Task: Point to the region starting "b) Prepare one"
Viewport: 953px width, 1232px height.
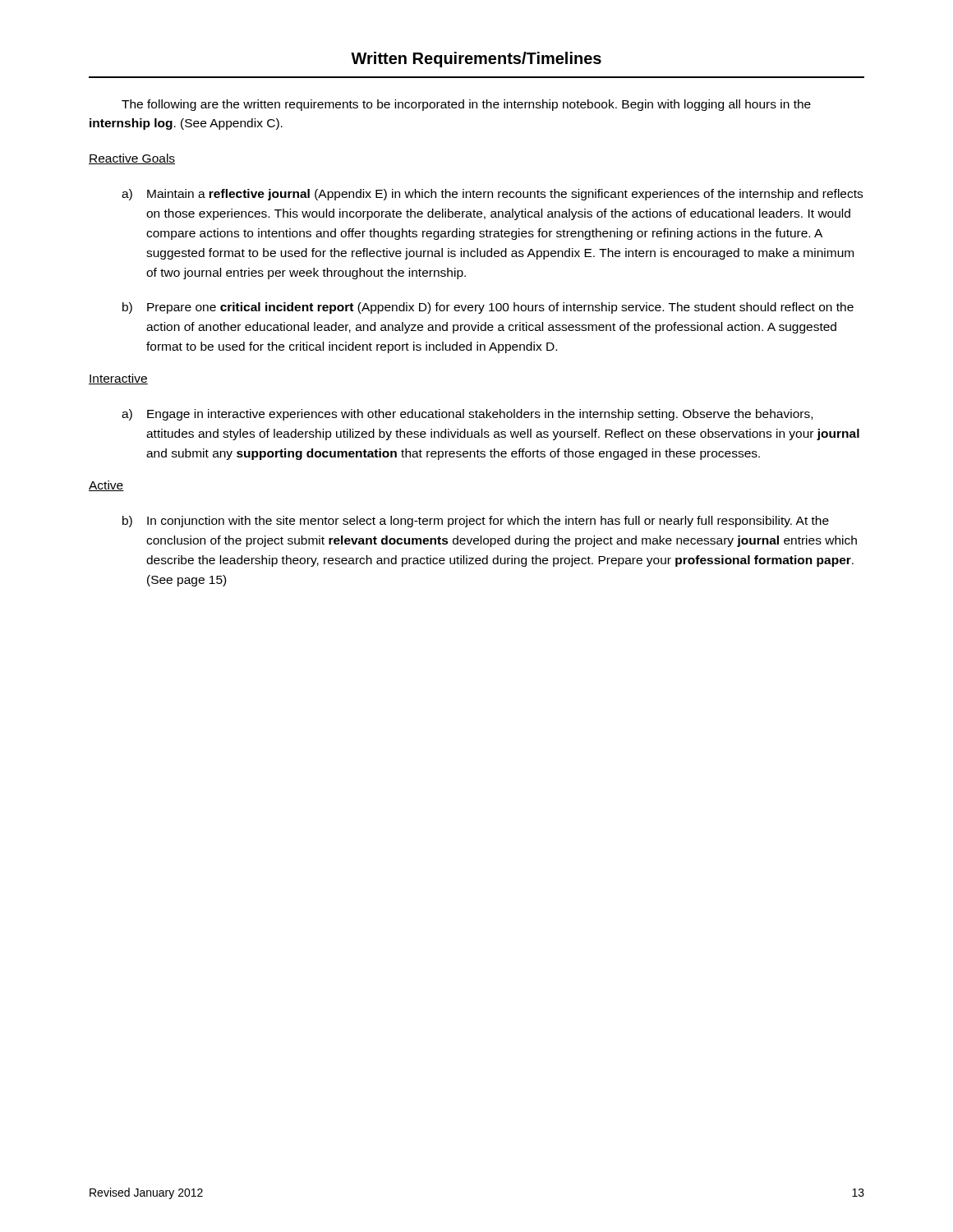Action: [x=493, y=327]
